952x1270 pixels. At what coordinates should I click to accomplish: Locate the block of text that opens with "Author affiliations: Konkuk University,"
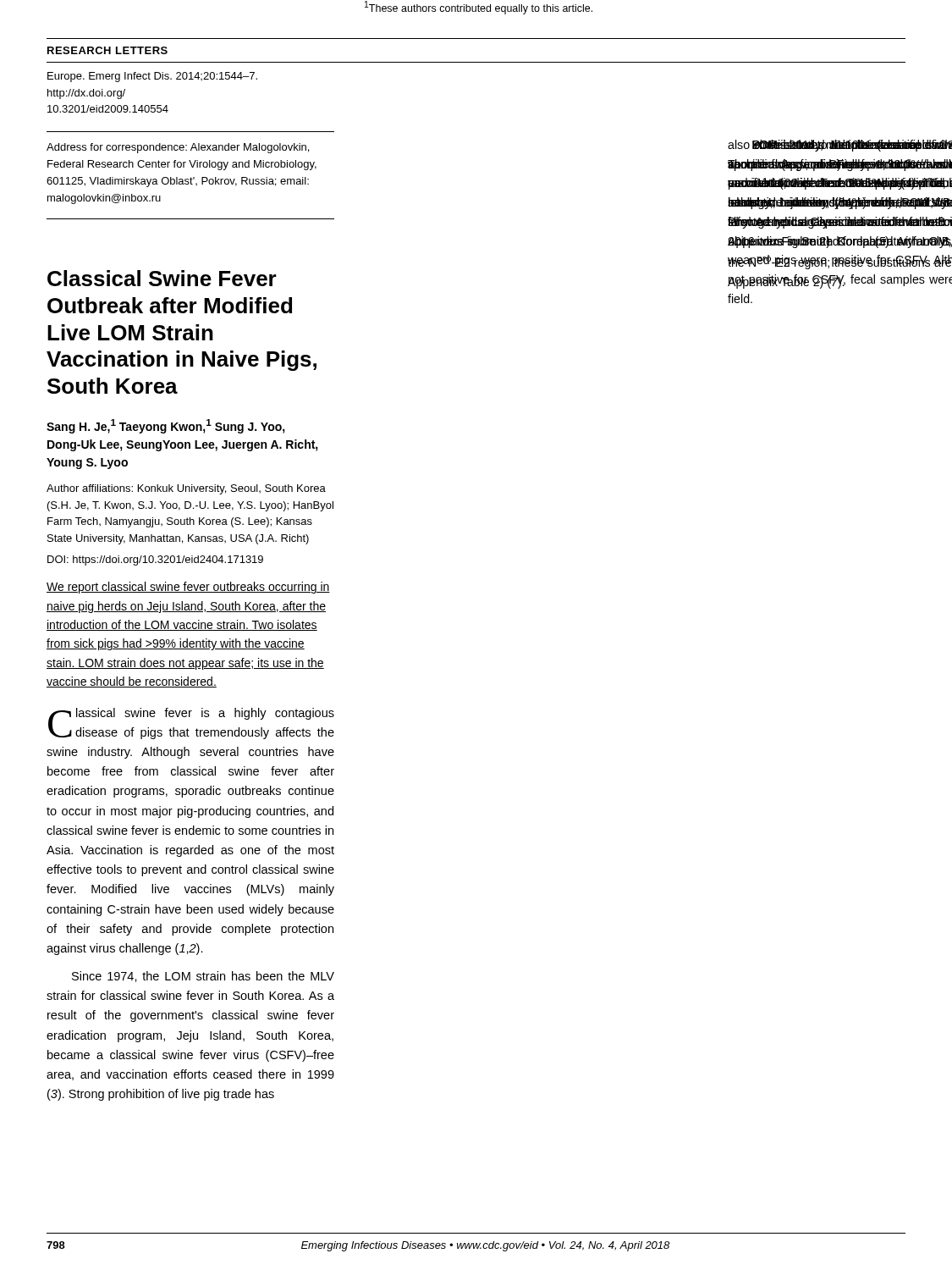click(190, 513)
